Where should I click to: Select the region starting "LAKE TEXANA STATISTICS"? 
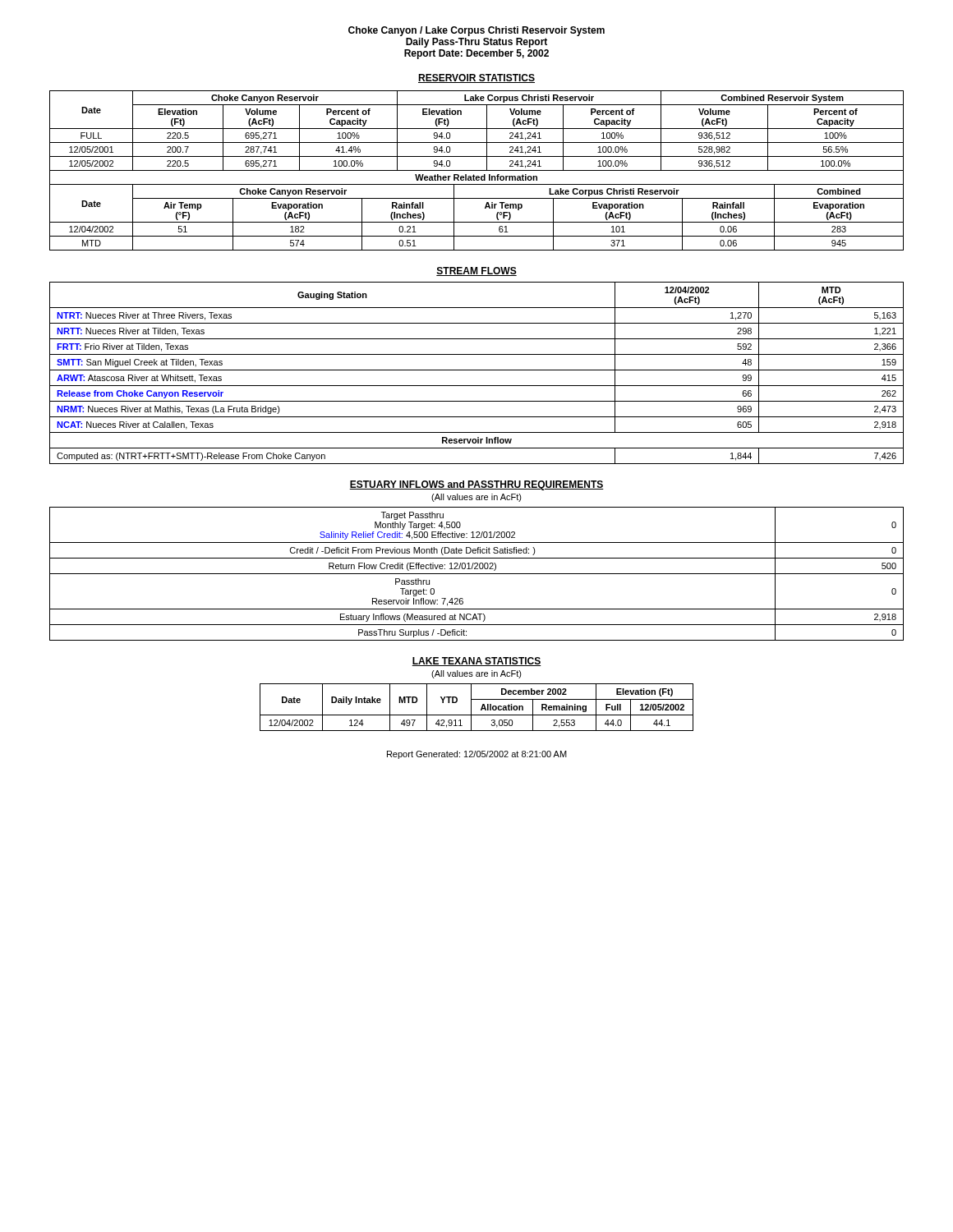(476, 661)
